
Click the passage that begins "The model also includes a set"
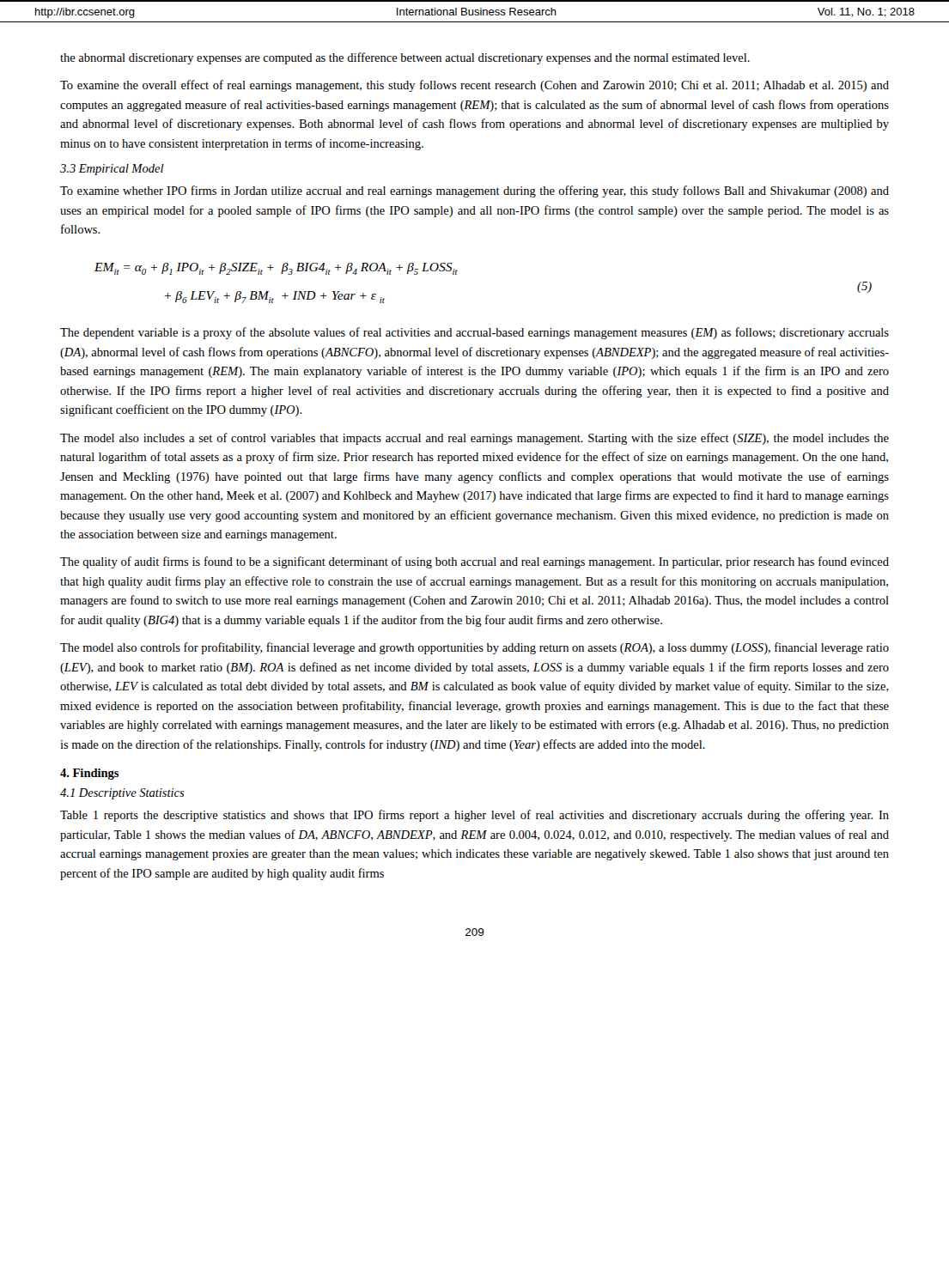(x=474, y=486)
